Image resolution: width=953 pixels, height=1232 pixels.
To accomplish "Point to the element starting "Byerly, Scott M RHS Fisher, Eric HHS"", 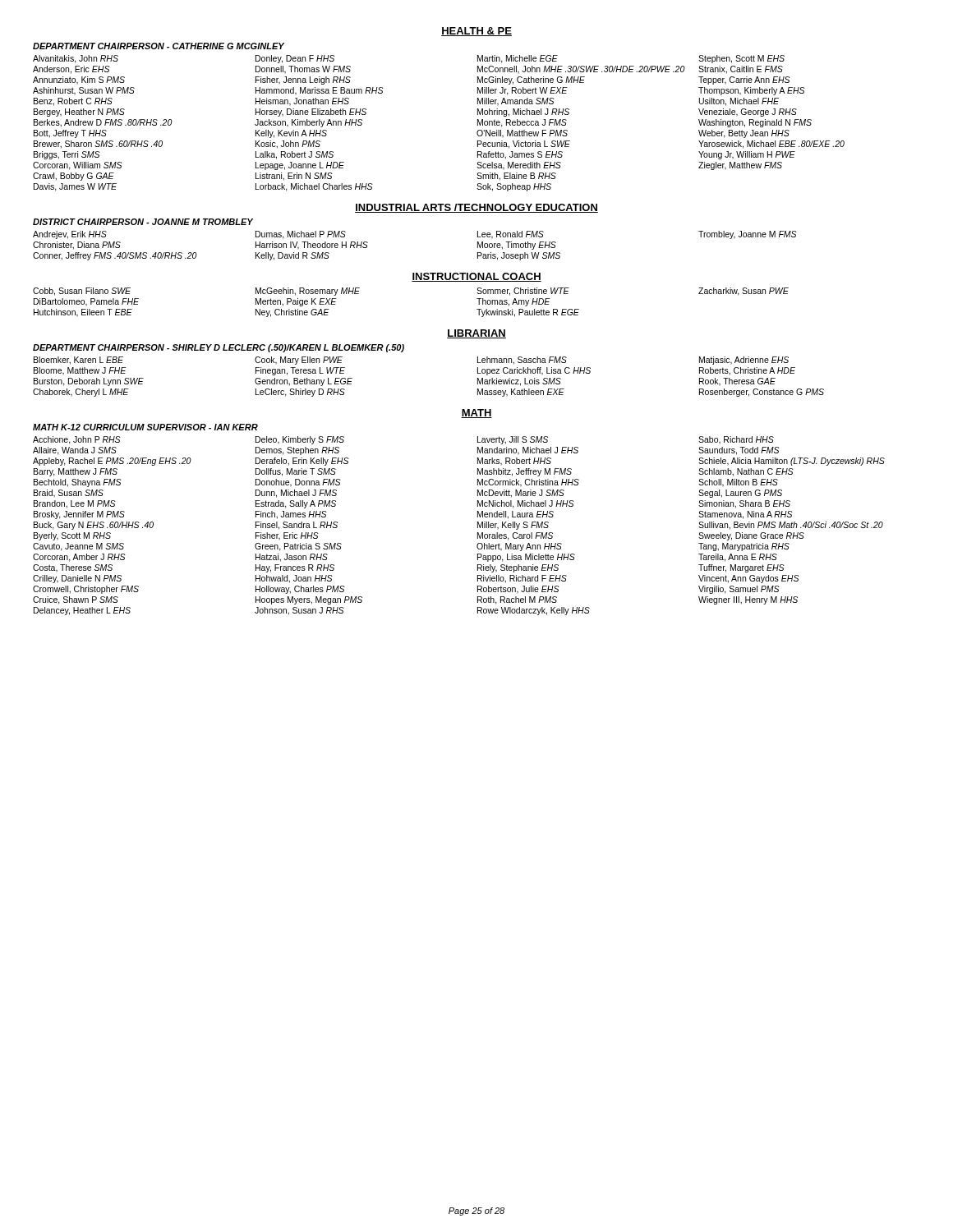I will [x=476, y=536].
